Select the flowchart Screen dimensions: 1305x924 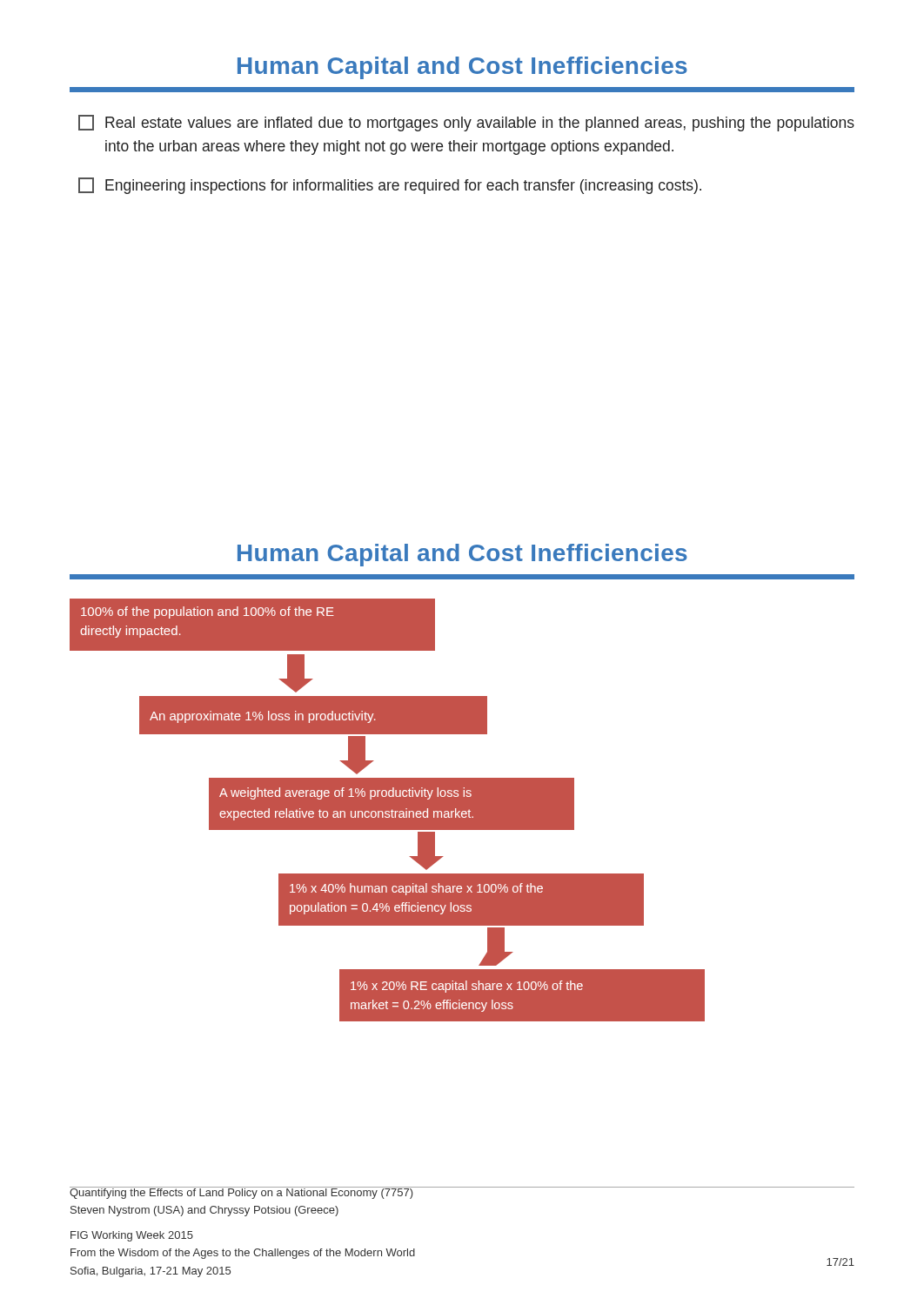coord(462,812)
